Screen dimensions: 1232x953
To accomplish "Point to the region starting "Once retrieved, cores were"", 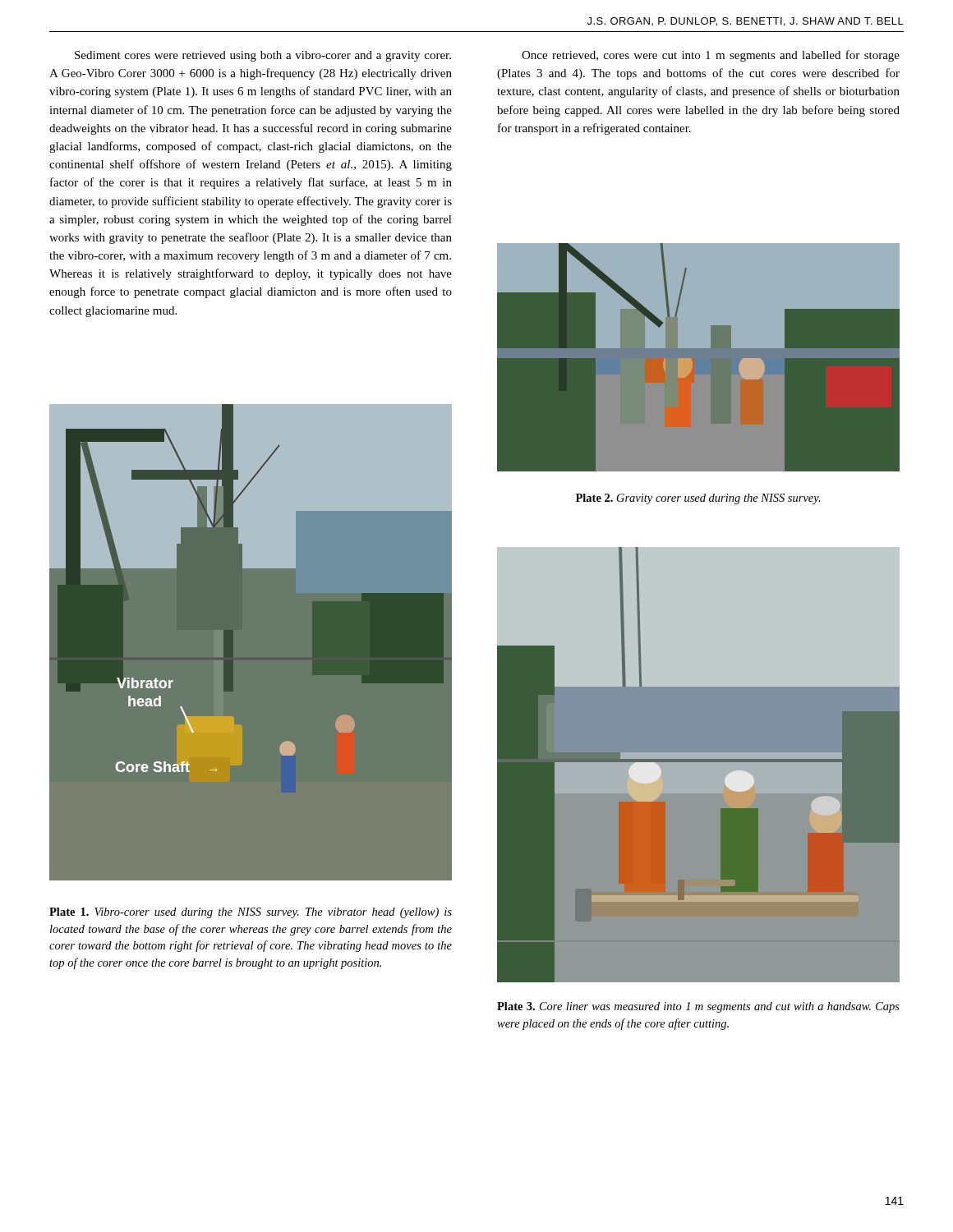I will (698, 92).
